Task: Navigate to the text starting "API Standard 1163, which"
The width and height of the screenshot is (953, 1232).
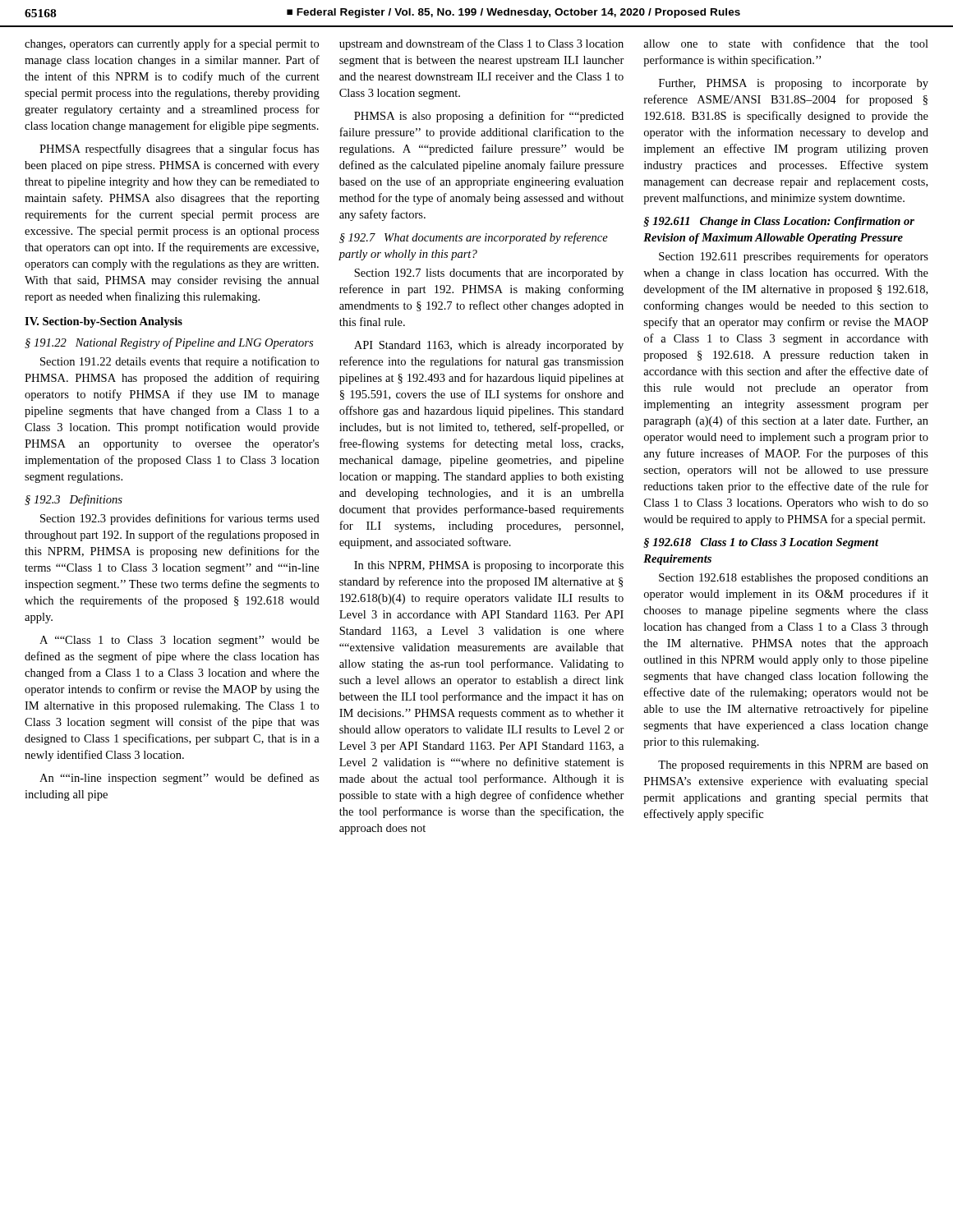Action: tap(481, 444)
